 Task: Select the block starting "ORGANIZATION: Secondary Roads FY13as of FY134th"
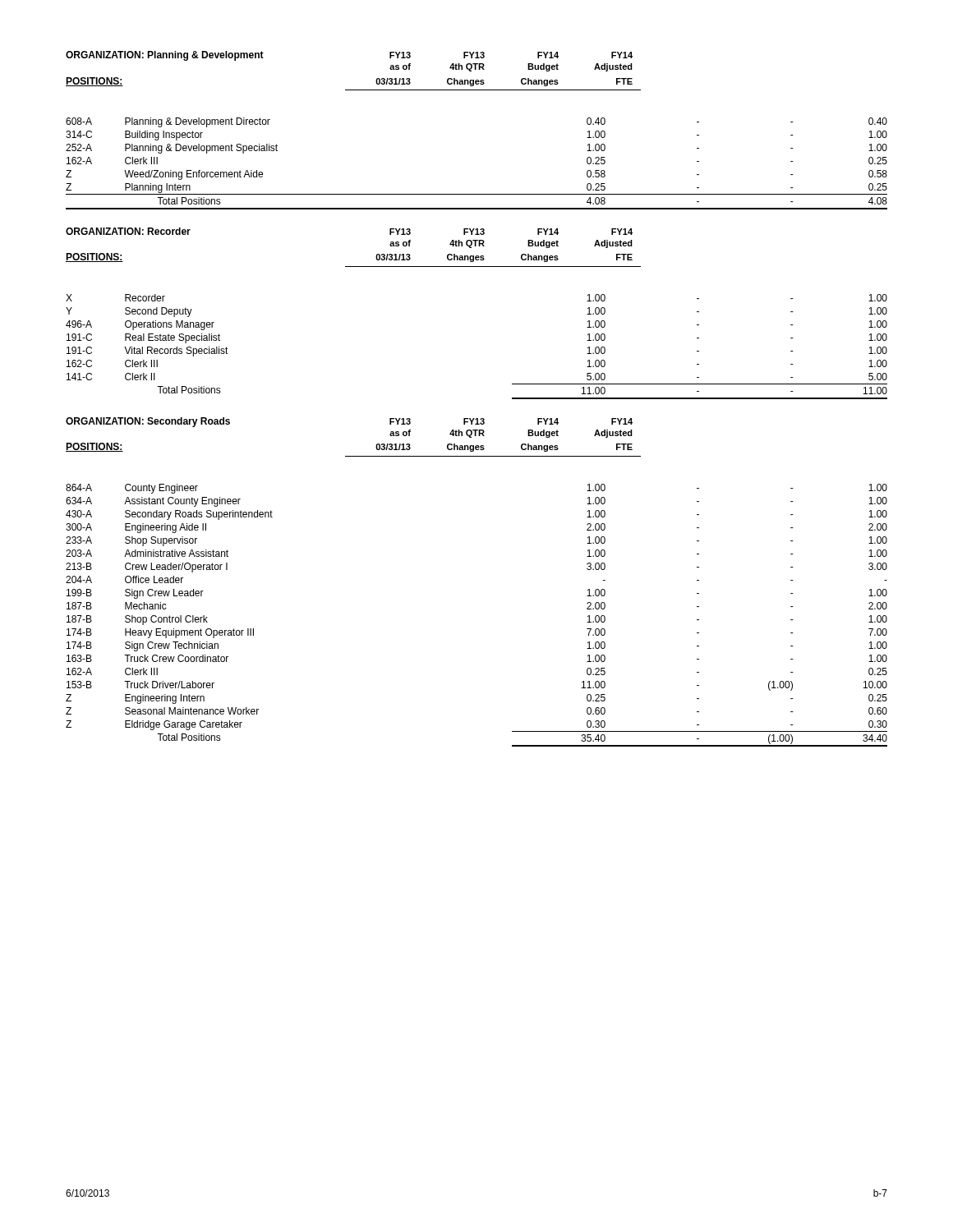coord(476,436)
